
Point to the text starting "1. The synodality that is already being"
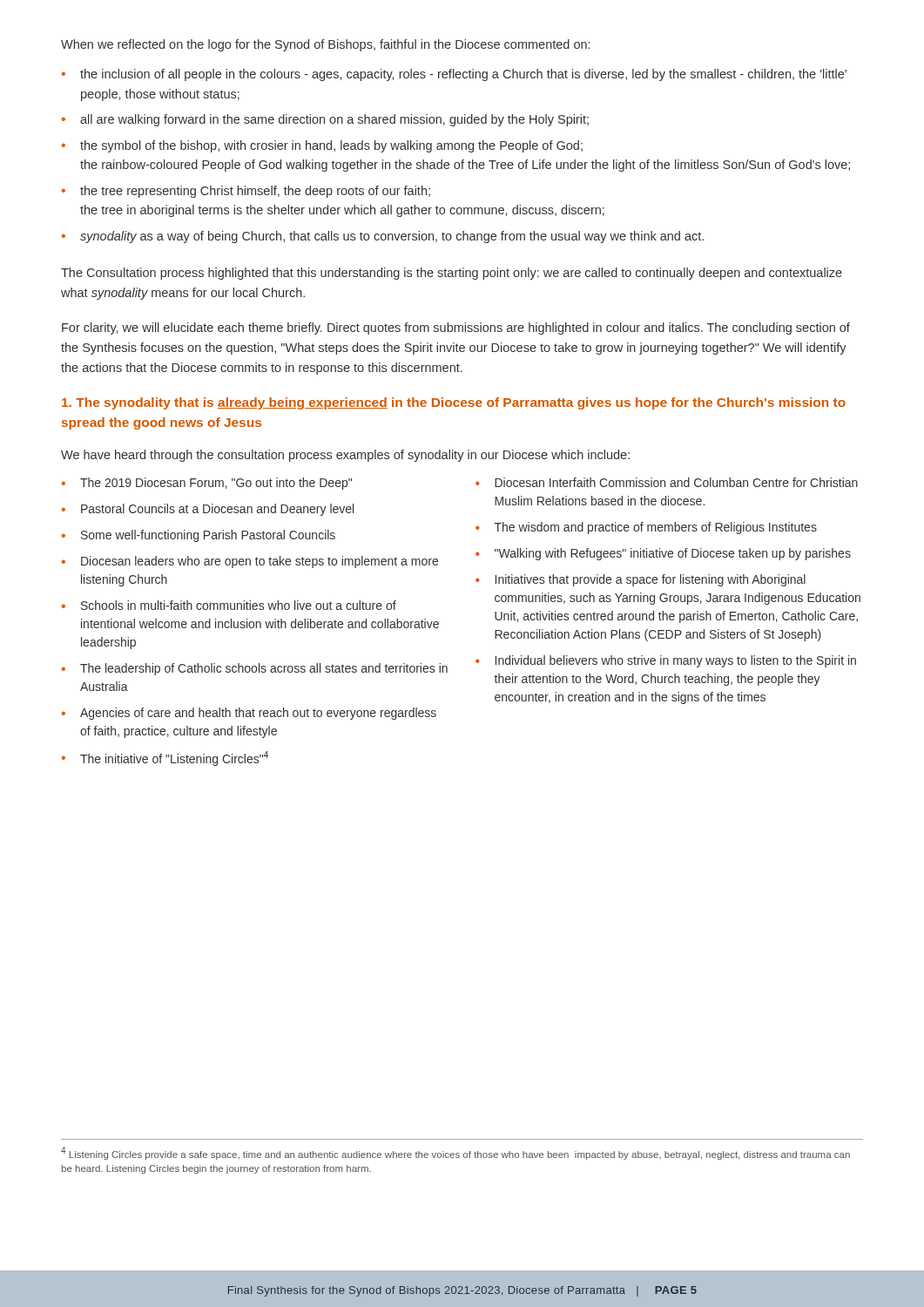coord(453,412)
